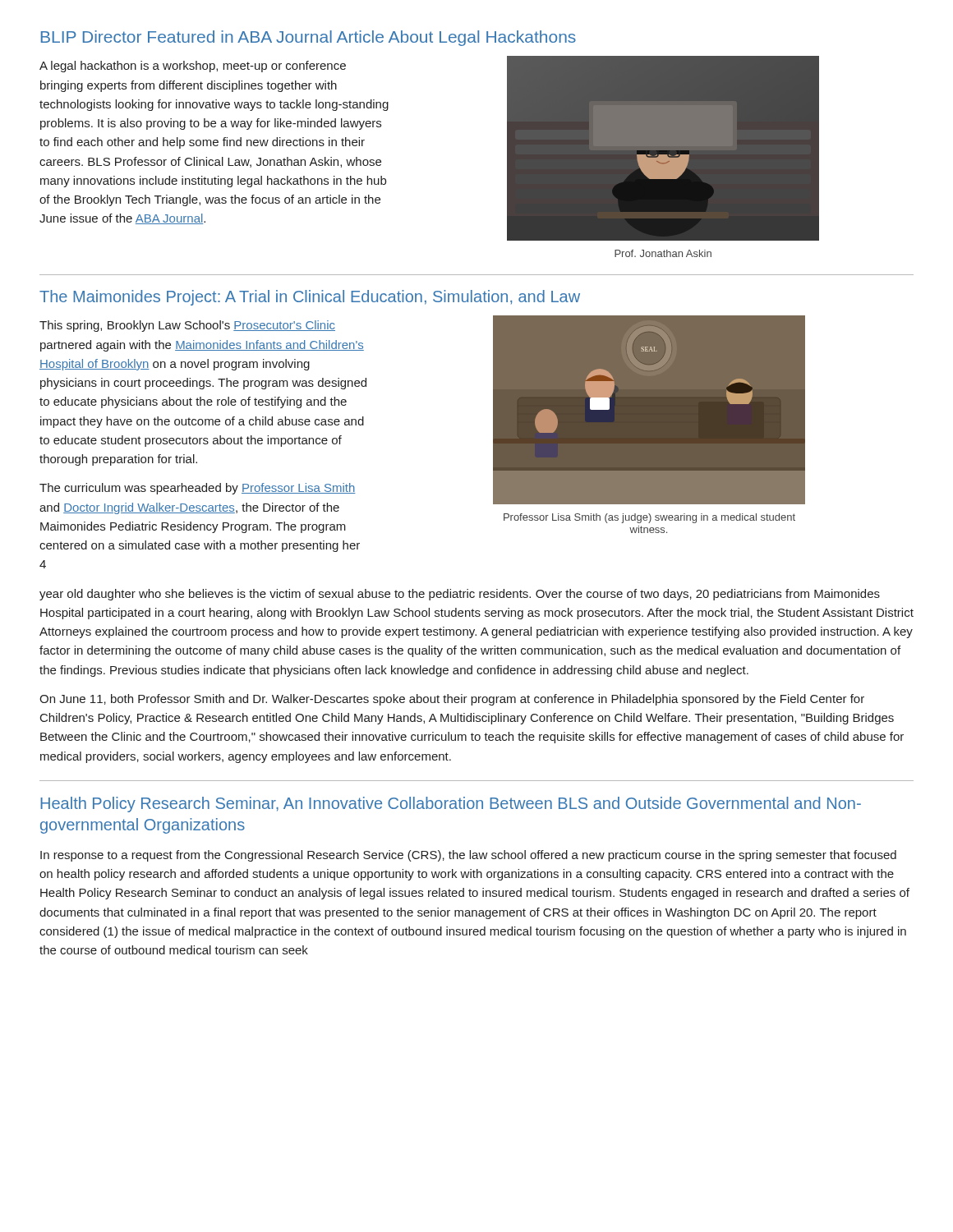The image size is (953, 1232).
Task: Navigate to the text block starting "On June 11, both Professor"
Action: 476,727
